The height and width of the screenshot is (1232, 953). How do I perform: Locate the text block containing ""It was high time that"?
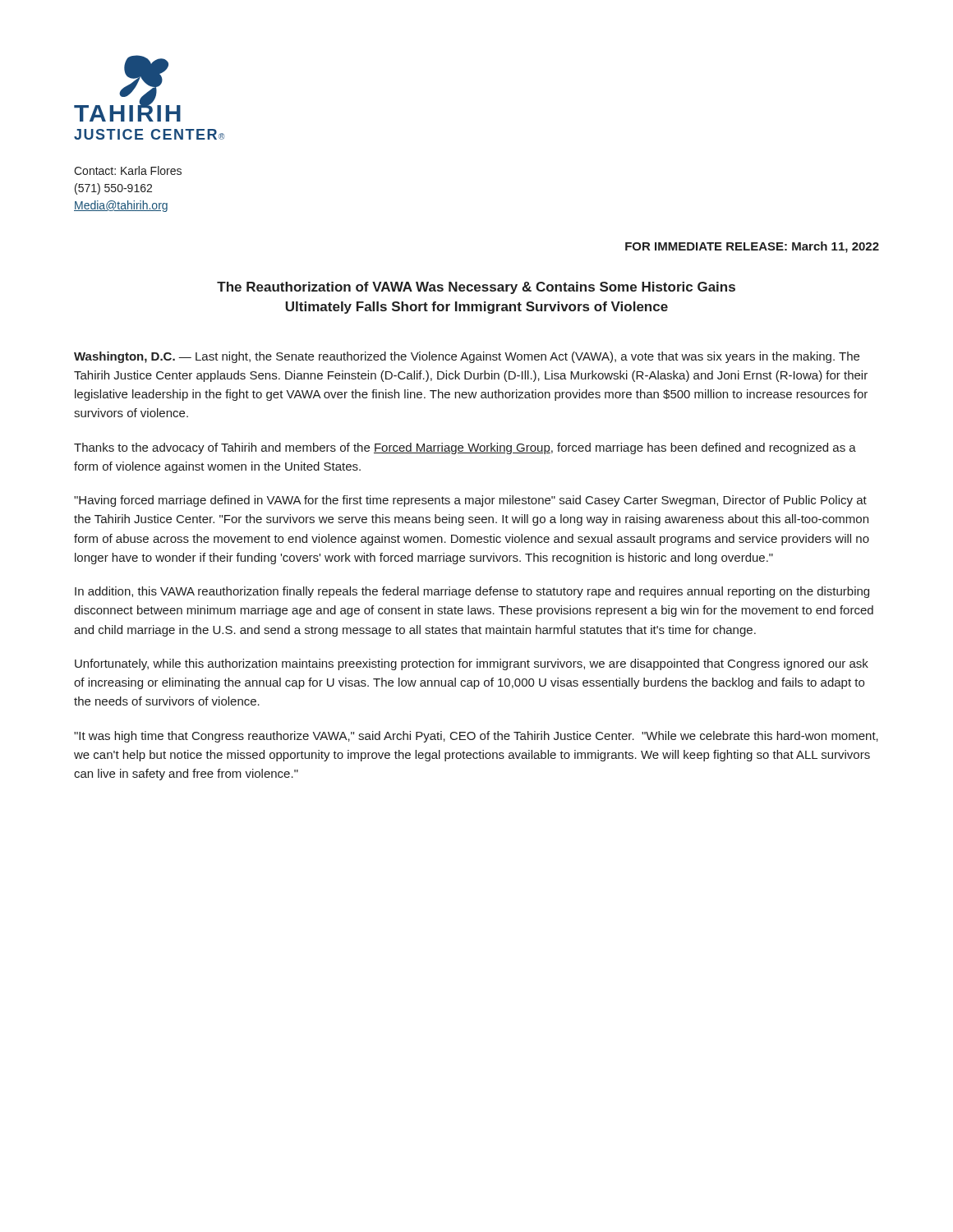pos(476,754)
